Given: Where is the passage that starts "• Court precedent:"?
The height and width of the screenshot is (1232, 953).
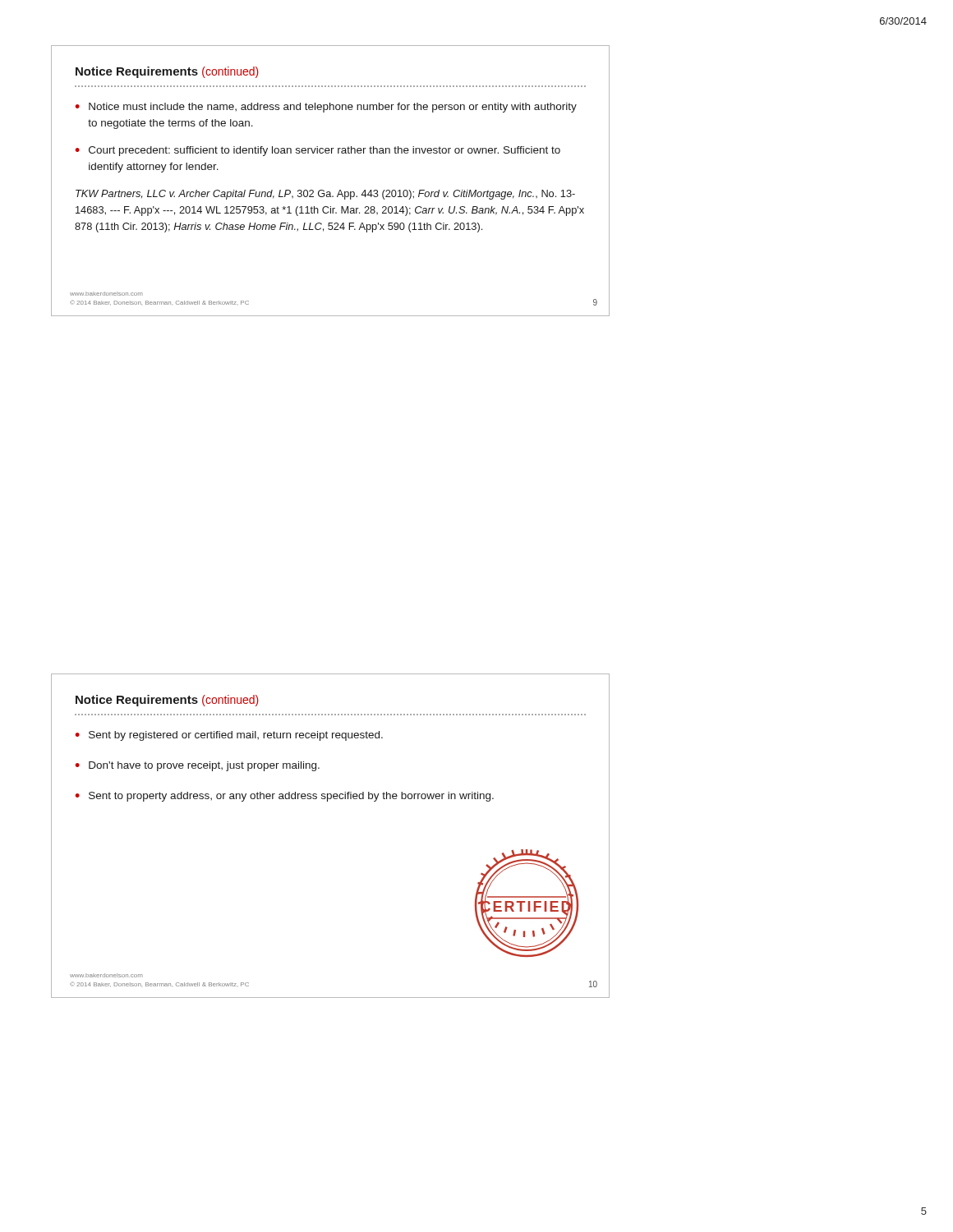Looking at the screenshot, I should pos(330,158).
